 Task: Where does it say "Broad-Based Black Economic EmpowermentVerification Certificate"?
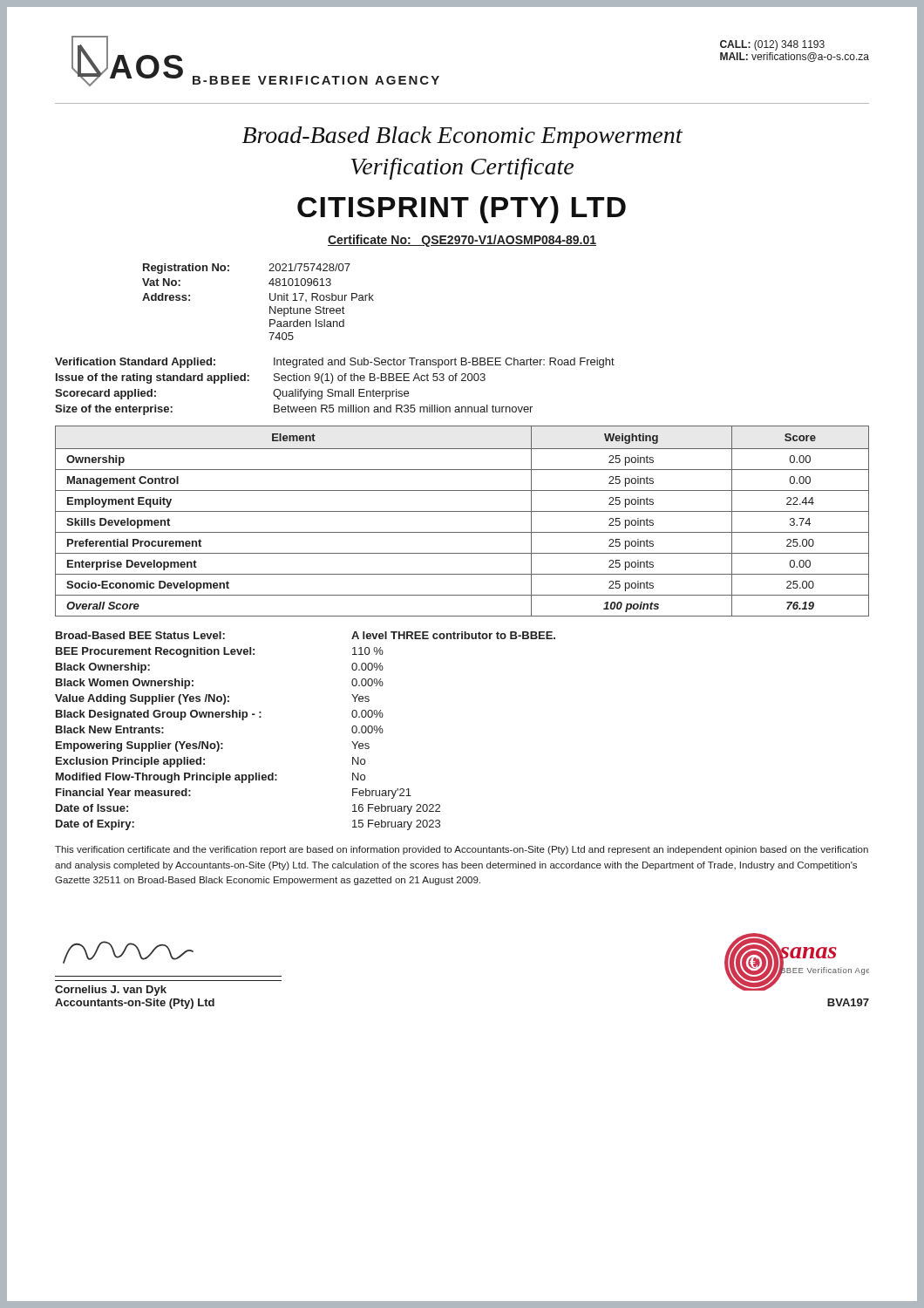pos(462,151)
